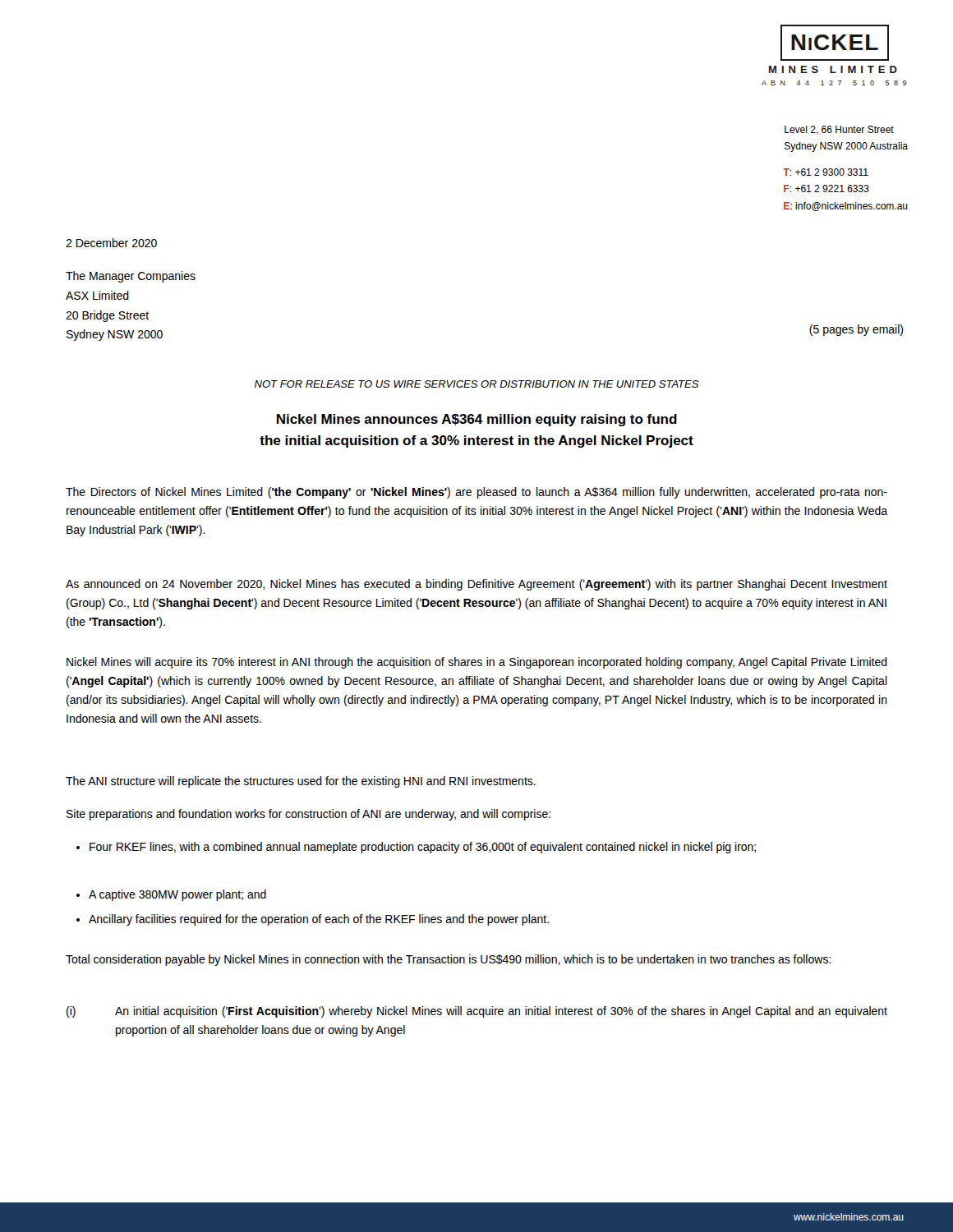953x1232 pixels.
Task: Point to the text starting "NOT FOR RELEASE TO US WIRE SERVICES"
Action: (476, 384)
